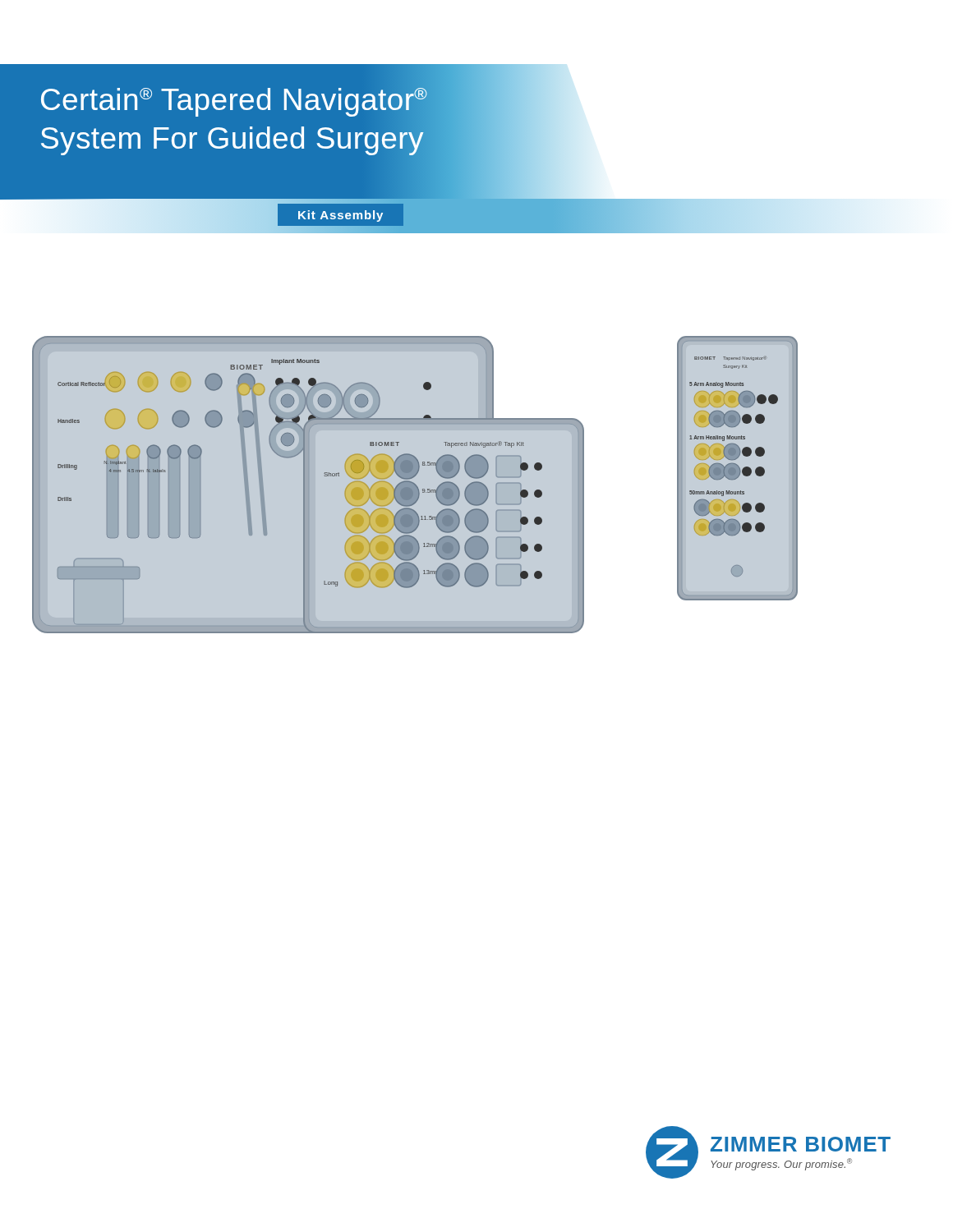Select the section header containing "Kit Assembly"
This screenshot has height=1232, width=953.
pos(341,215)
